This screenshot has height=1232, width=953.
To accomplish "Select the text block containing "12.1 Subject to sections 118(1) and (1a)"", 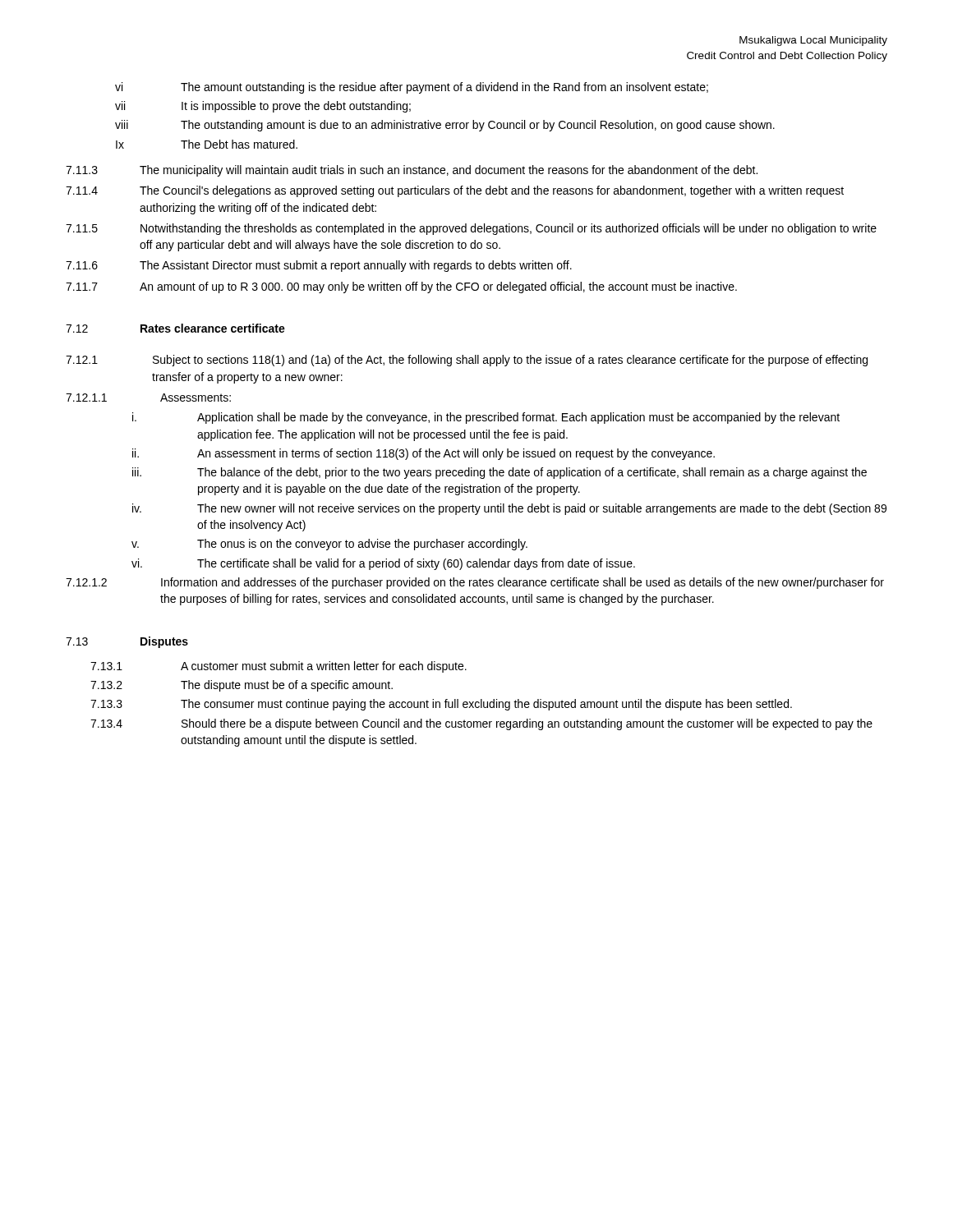I will (x=476, y=368).
